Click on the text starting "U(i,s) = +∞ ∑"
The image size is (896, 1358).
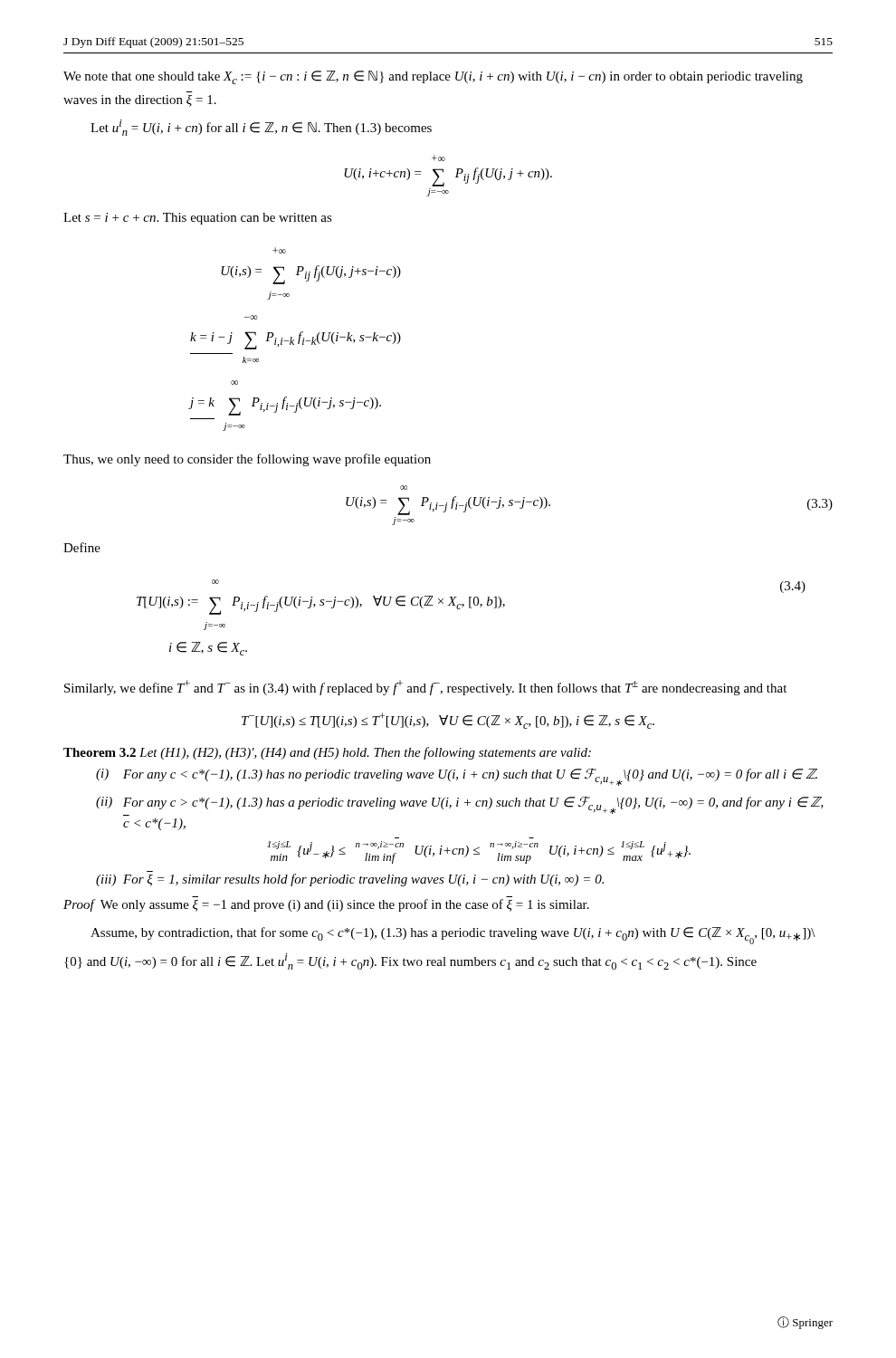279,250
